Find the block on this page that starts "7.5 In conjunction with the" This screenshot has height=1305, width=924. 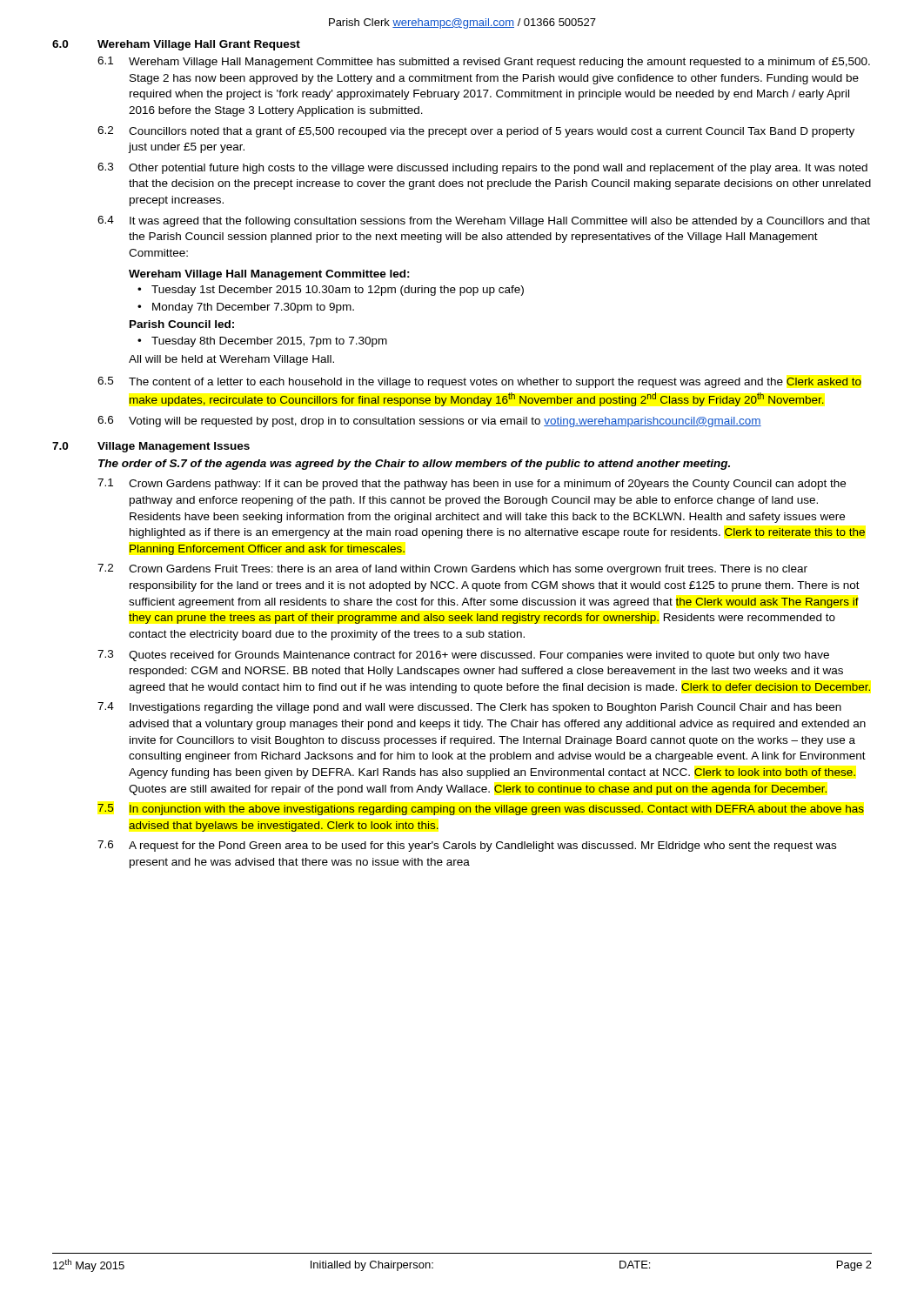(485, 818)
